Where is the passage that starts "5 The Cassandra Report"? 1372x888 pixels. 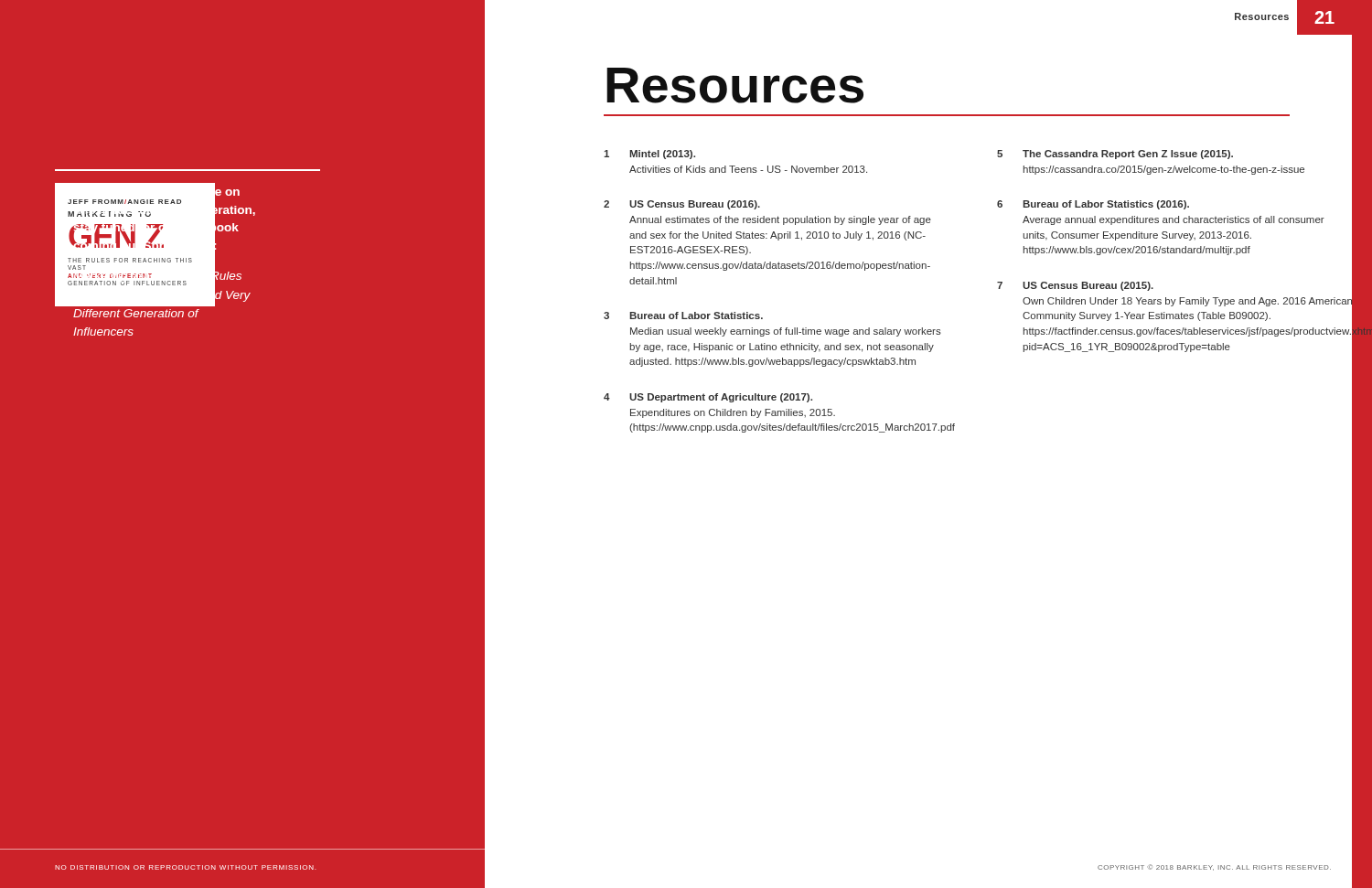click(1171, 162)
